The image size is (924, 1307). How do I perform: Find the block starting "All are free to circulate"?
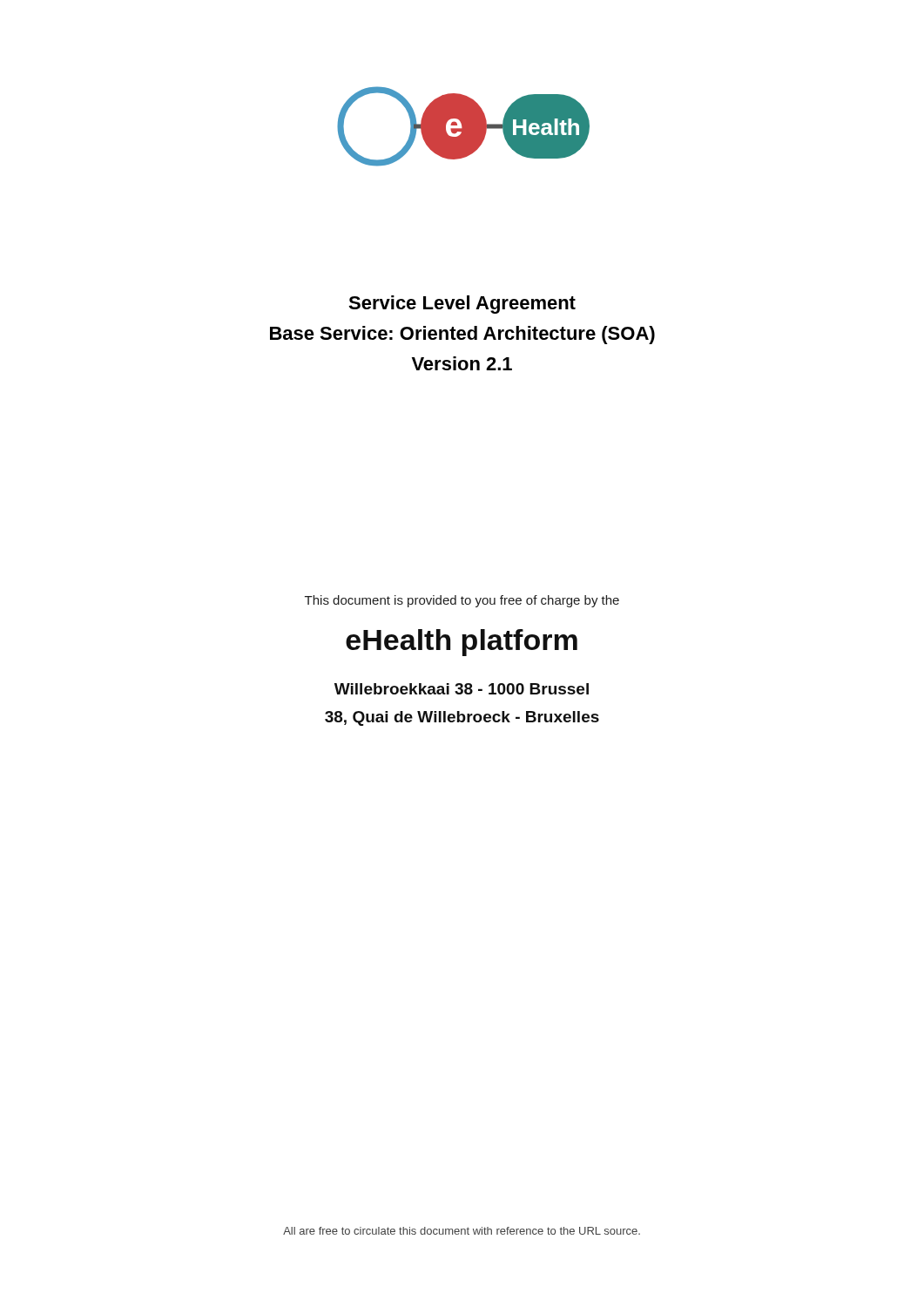click(462, 1231)
